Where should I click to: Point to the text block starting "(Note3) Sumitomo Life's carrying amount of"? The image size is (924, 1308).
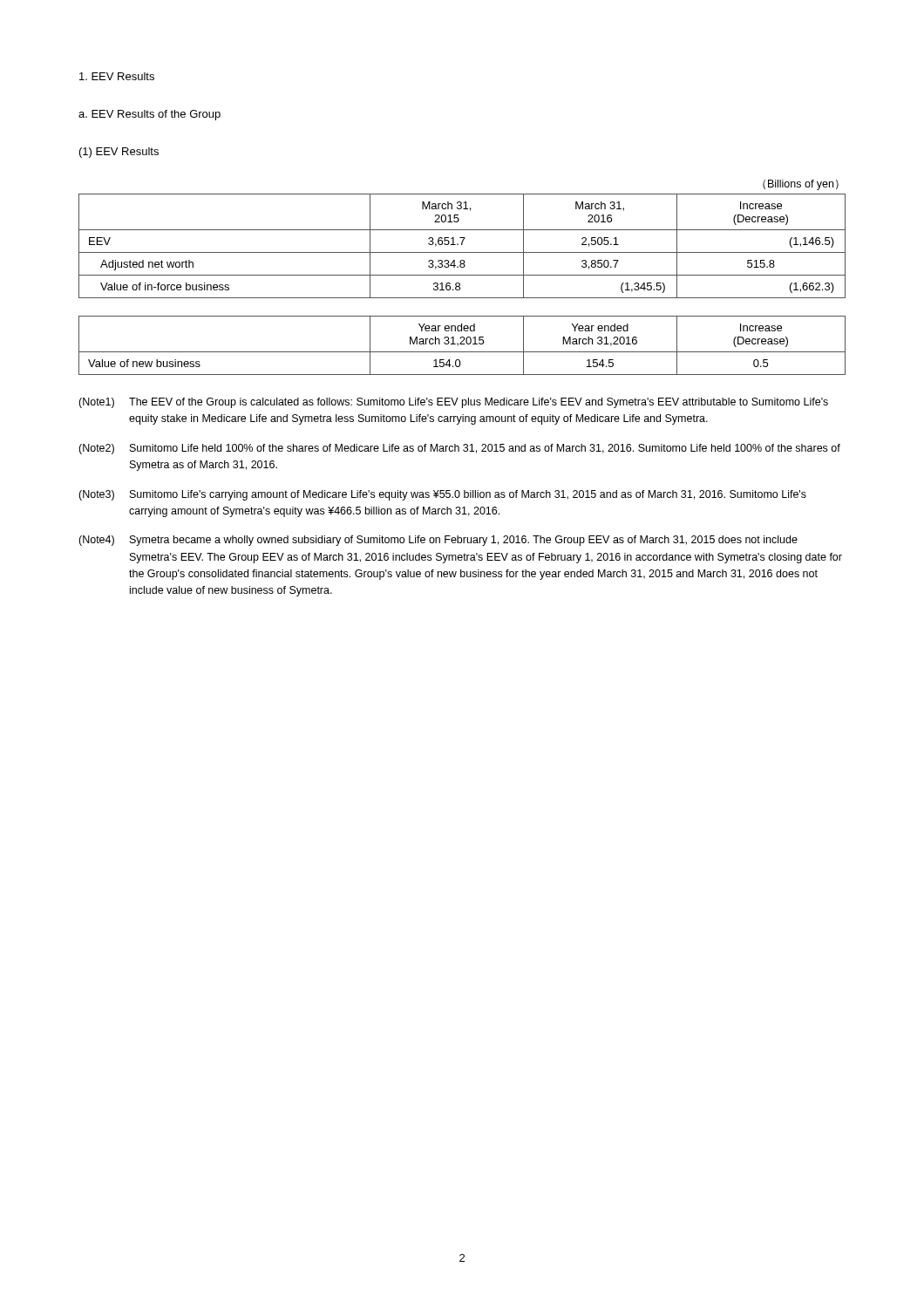click(462, 503)
